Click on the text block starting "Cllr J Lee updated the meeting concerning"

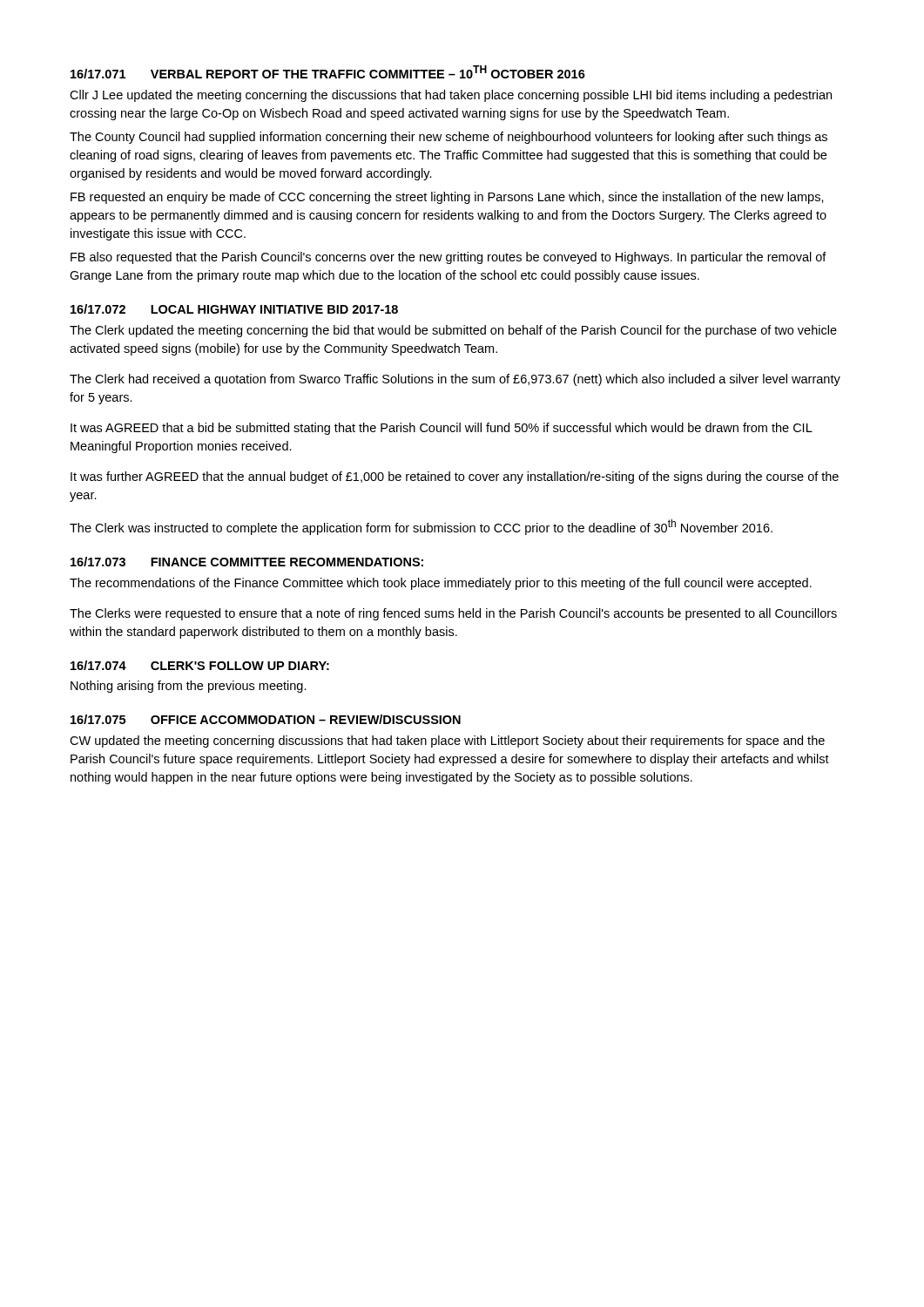click(451, 104)
